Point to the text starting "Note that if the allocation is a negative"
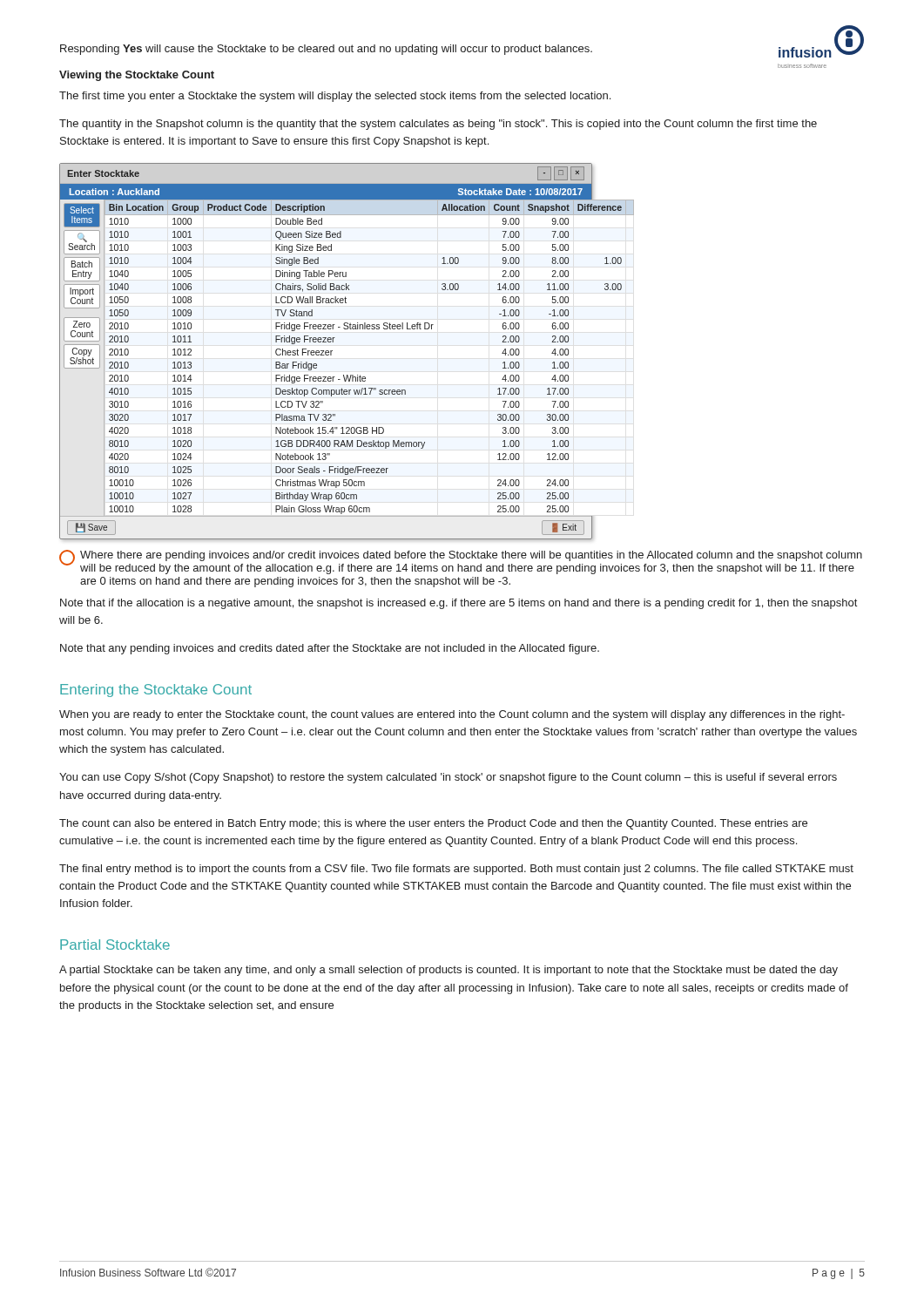This screenshot has width=924, height=1307. pos(459,604)
